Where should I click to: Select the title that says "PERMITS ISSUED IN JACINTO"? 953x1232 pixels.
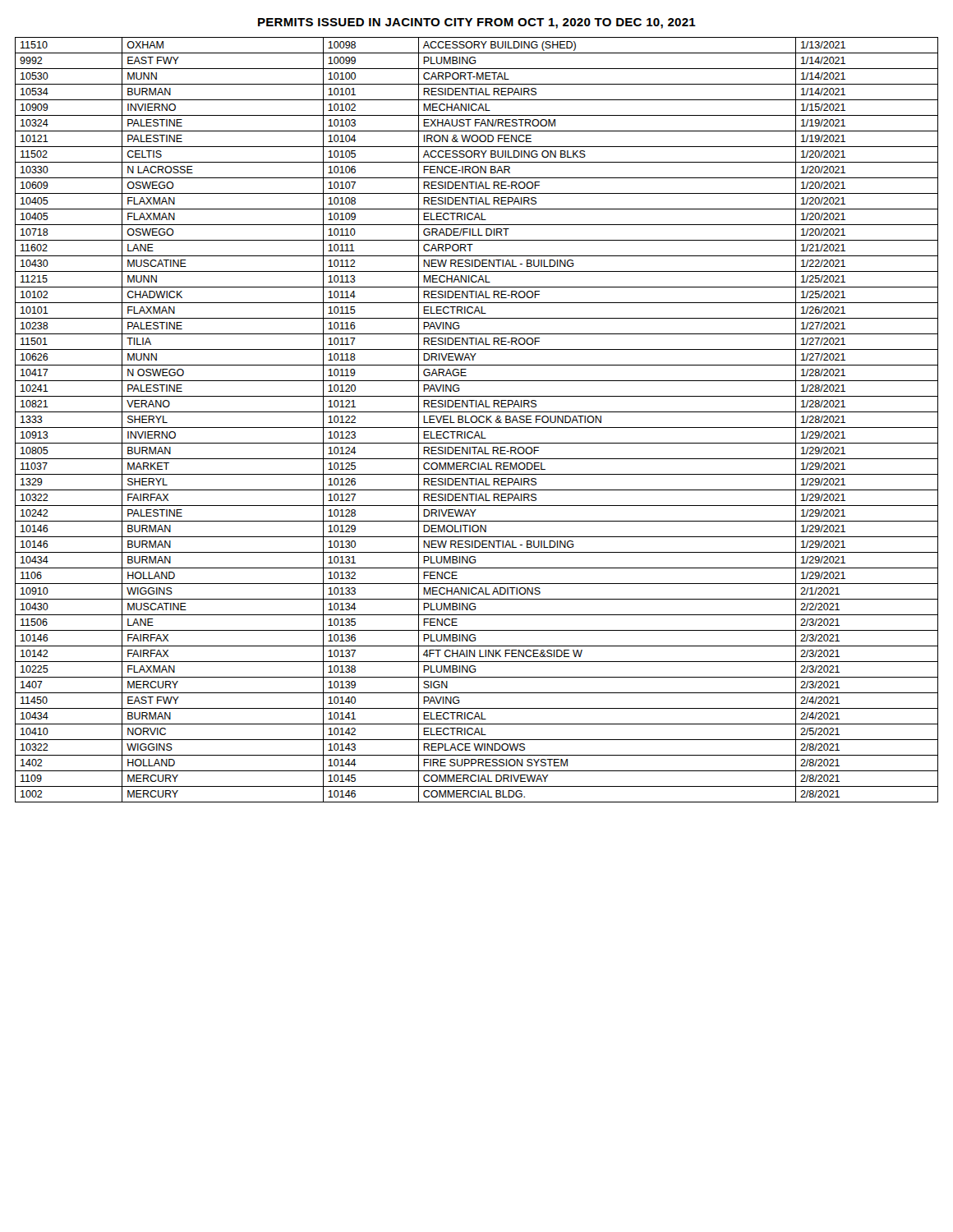coord(476,22)
